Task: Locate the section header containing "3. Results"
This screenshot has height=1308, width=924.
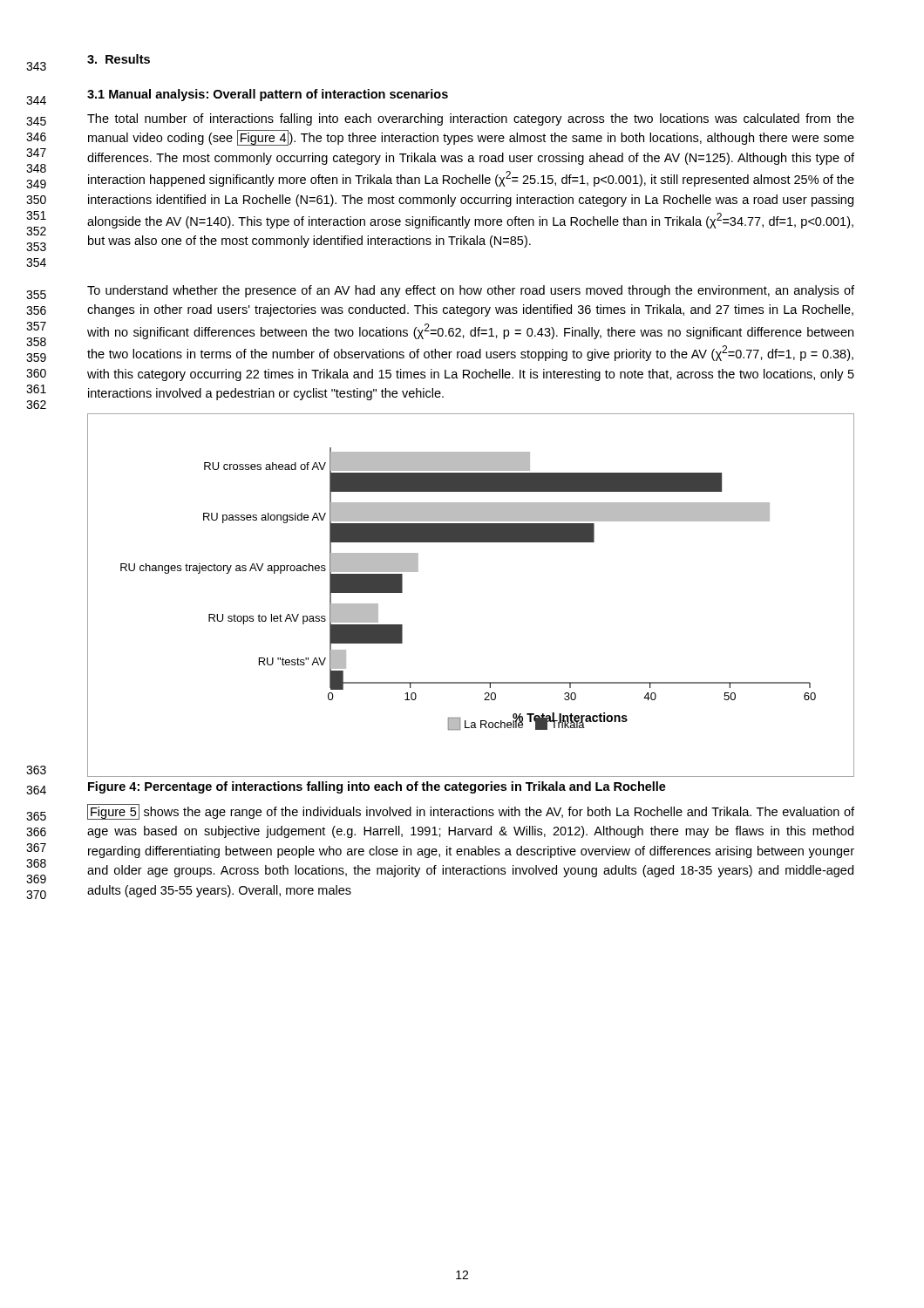Action: [119, 59]
